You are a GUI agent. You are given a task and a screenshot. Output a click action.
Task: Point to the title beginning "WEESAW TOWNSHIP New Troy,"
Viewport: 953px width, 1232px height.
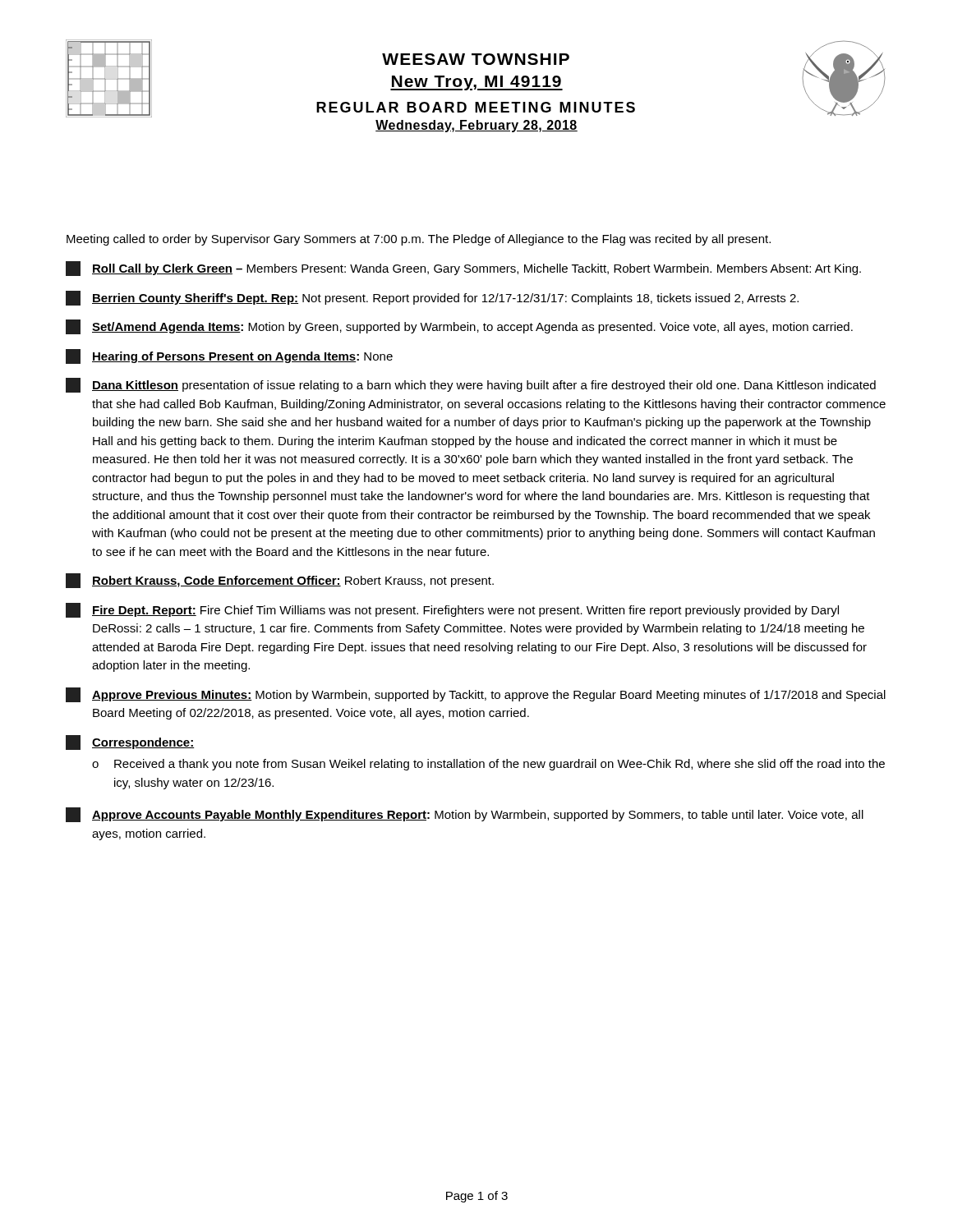click(x=476, y=90)
